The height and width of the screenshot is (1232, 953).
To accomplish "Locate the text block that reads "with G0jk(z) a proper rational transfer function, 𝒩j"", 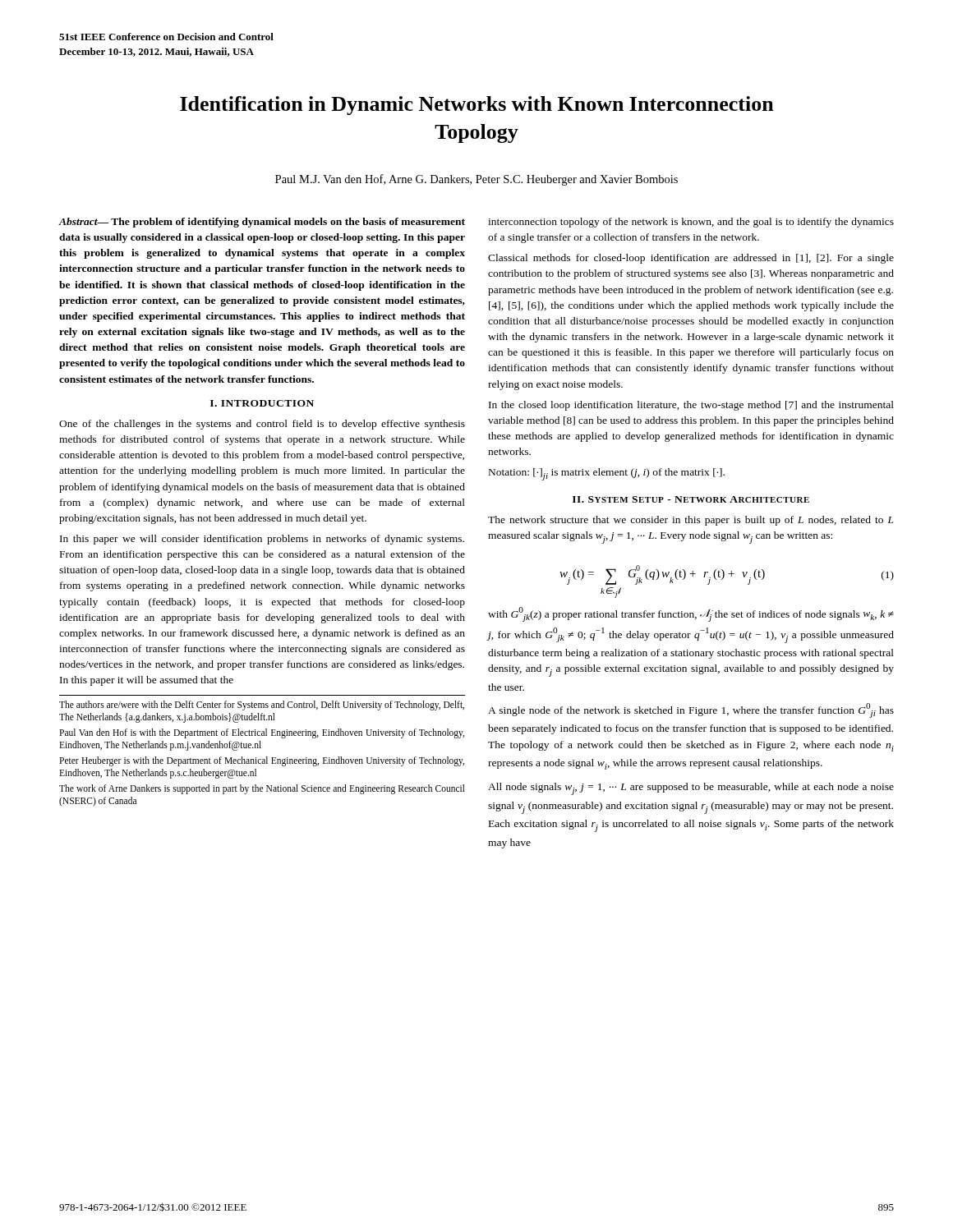I will point(691,649).
